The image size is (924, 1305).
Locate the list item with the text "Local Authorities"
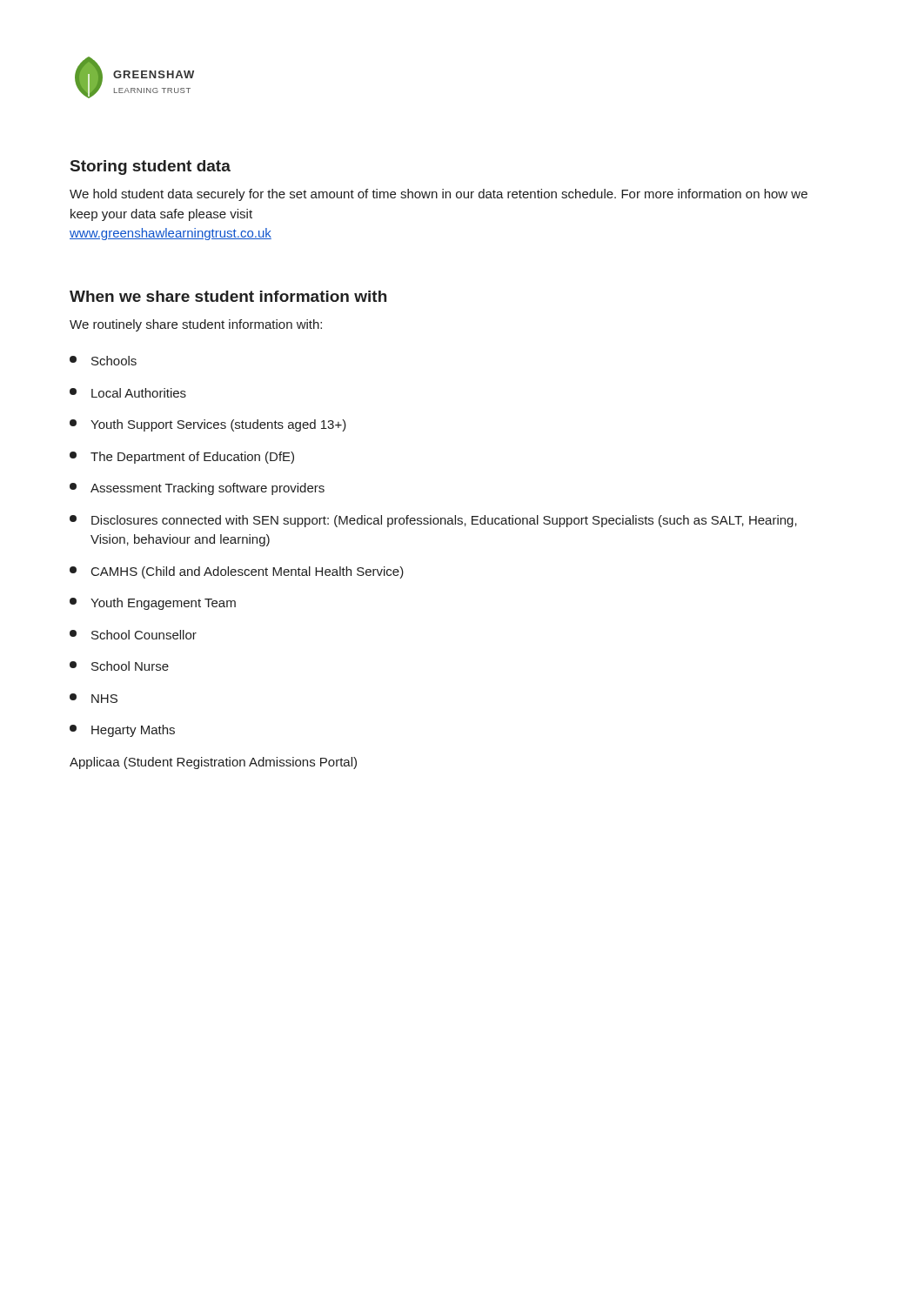pyautogui.click(x=128, y=393)
